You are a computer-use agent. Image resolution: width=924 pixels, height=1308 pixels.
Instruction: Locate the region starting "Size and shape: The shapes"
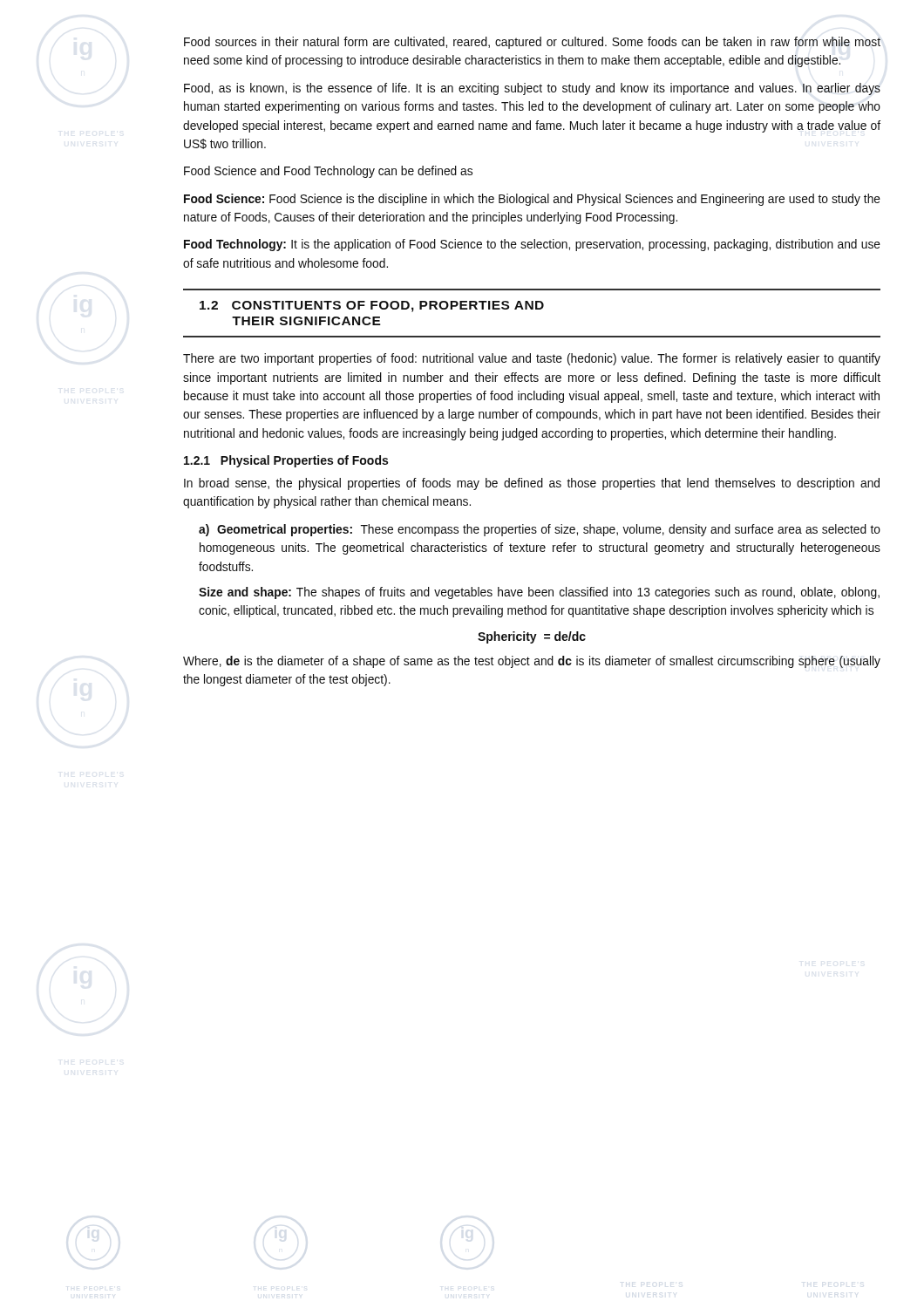[x=540, y=602]
